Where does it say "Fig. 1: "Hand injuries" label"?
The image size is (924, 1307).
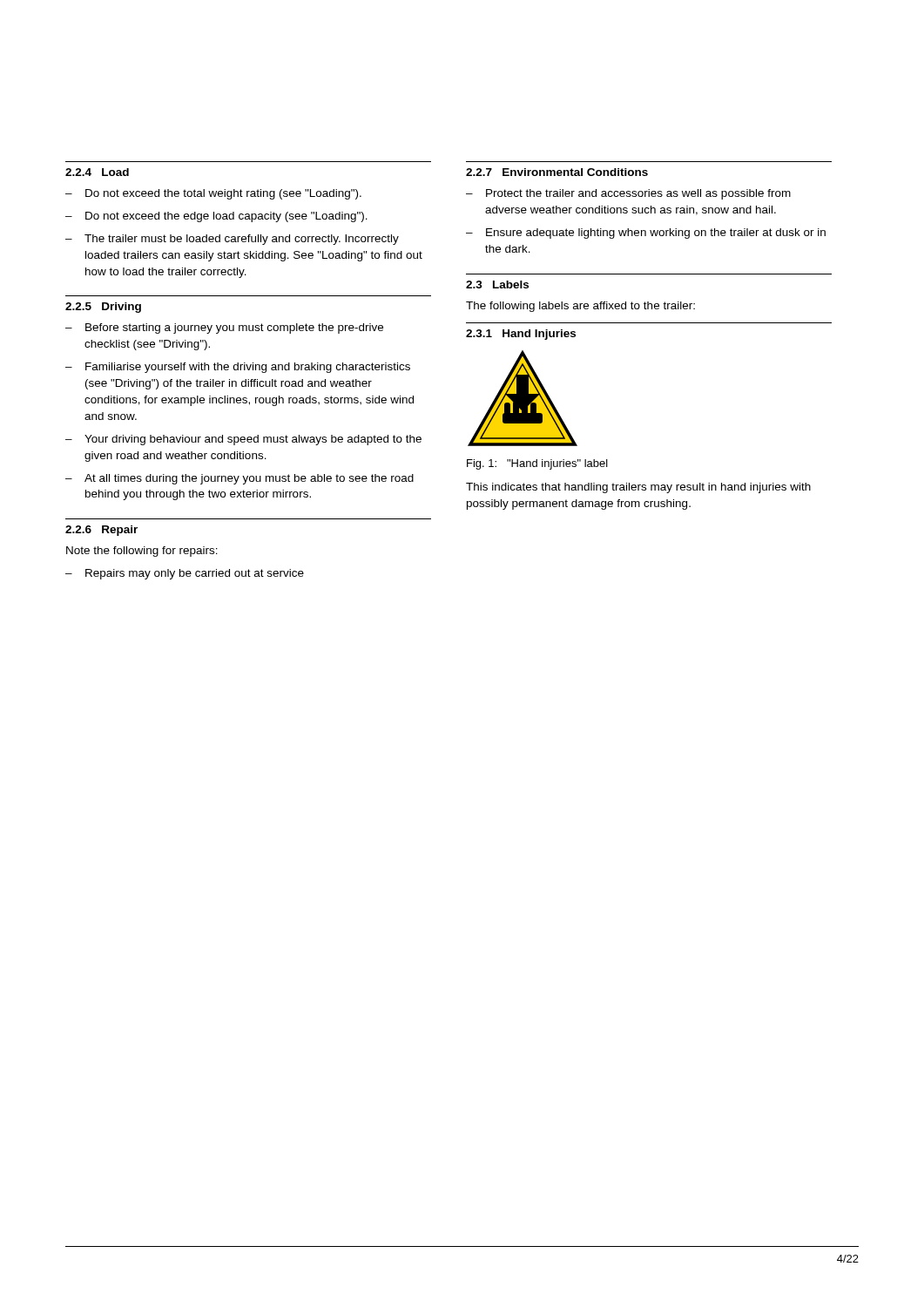tap(537, 463)
